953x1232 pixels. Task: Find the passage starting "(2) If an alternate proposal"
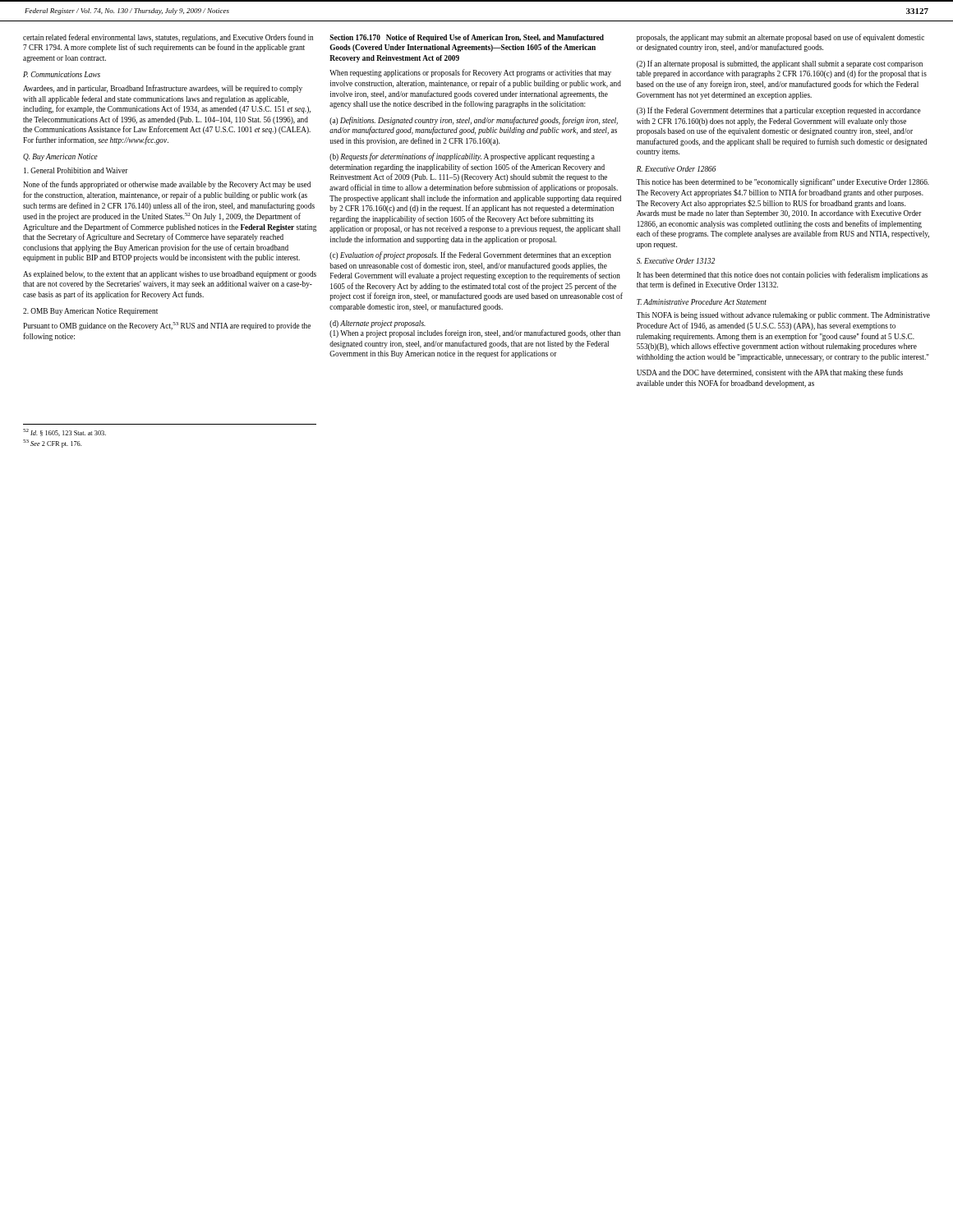click(782, 79)
